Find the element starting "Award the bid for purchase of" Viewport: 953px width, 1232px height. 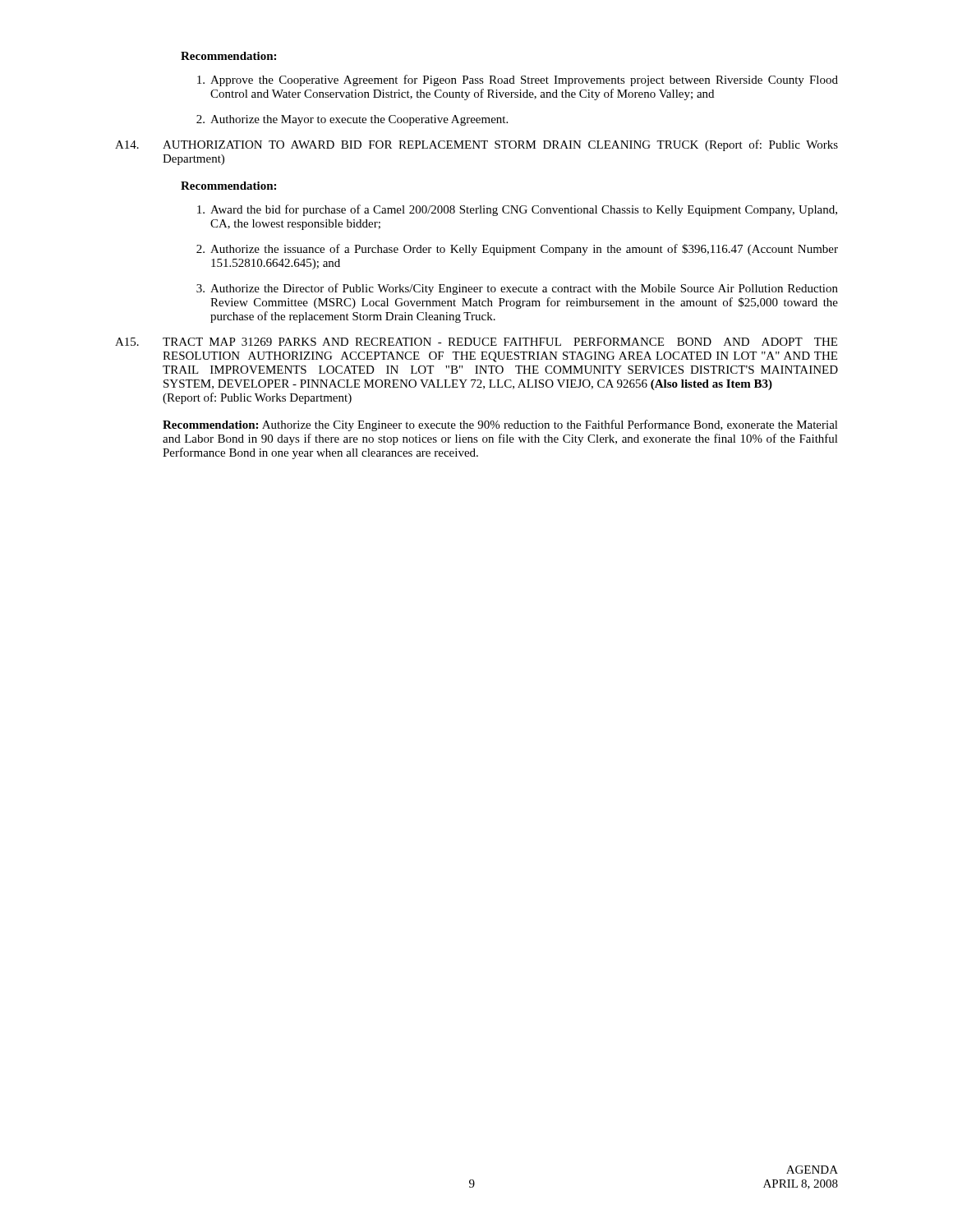click(509, 217)
